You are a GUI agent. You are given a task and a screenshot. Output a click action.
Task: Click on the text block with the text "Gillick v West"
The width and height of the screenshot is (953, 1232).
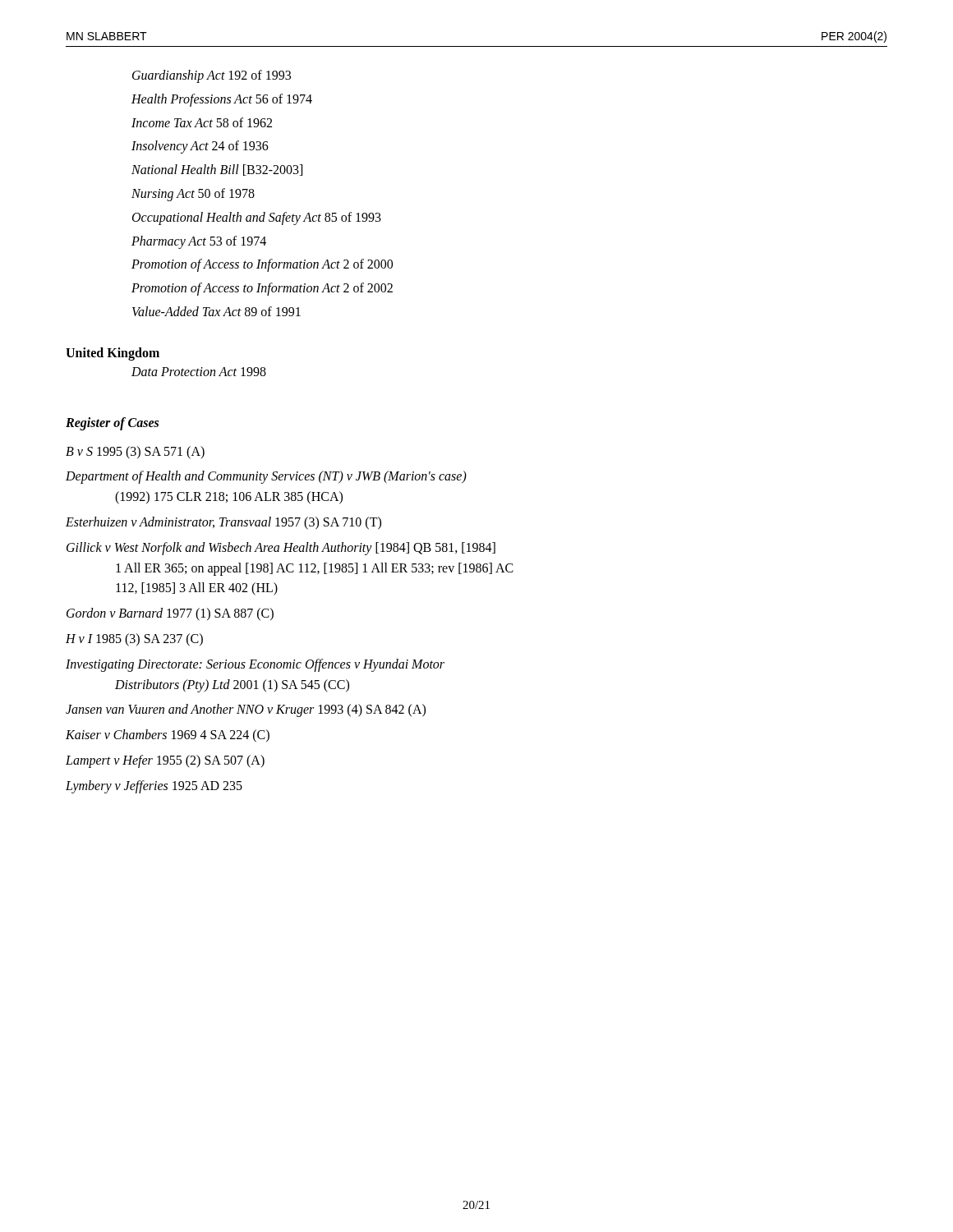[x=290, y=568]
